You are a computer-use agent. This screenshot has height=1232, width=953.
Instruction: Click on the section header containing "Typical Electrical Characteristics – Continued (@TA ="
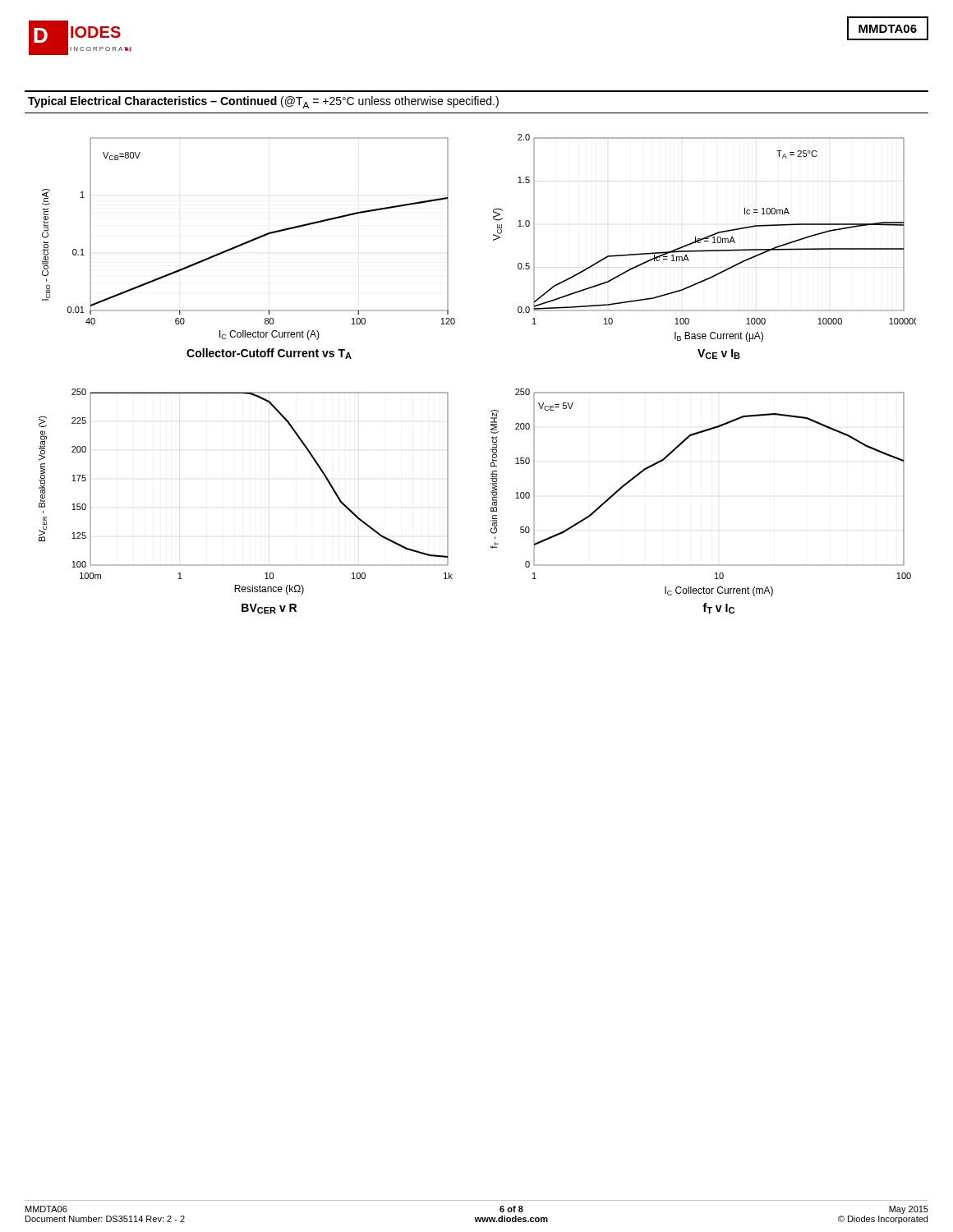point(264,102)
